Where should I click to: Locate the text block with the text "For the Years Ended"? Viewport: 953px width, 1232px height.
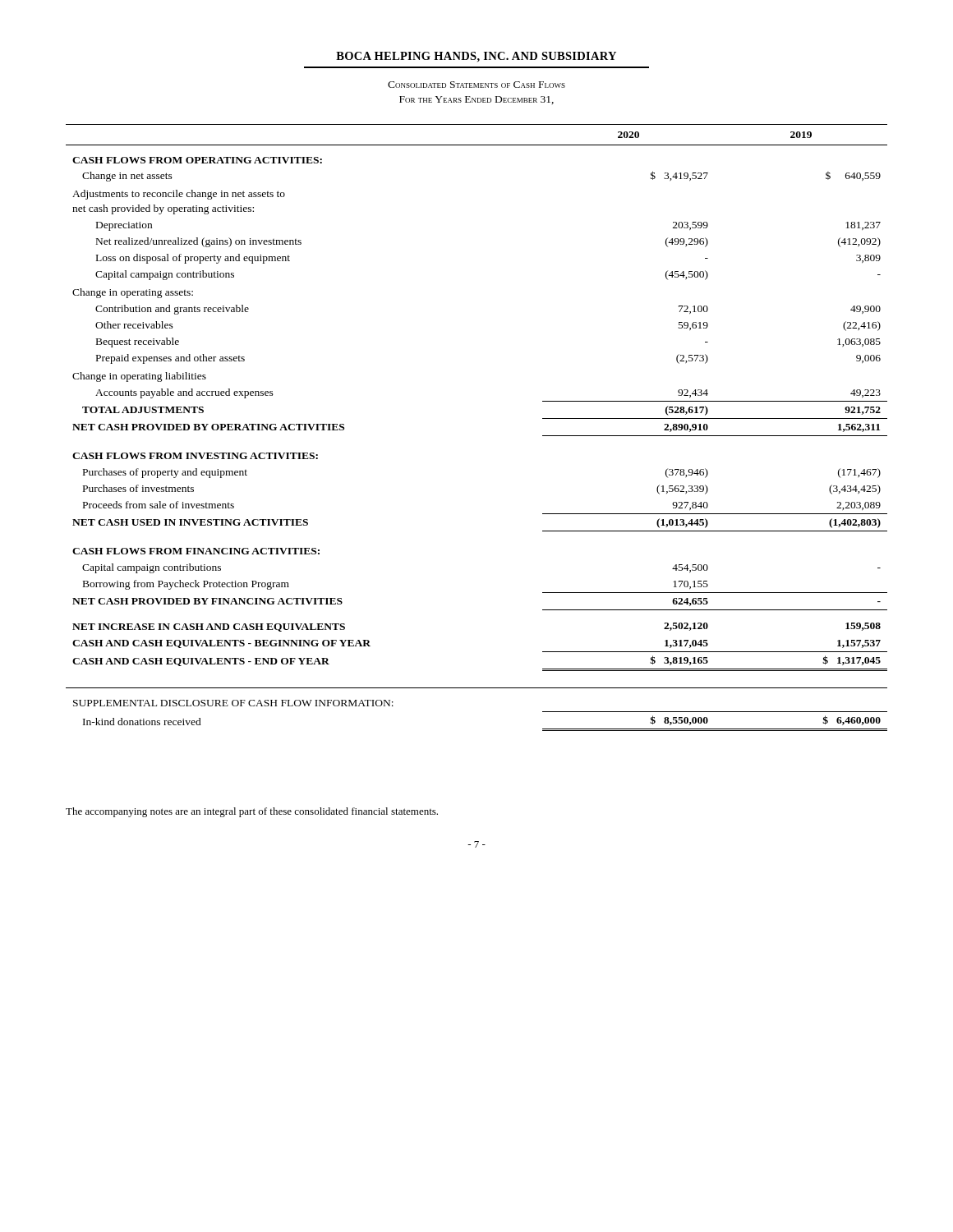click(x=476, y=99)
